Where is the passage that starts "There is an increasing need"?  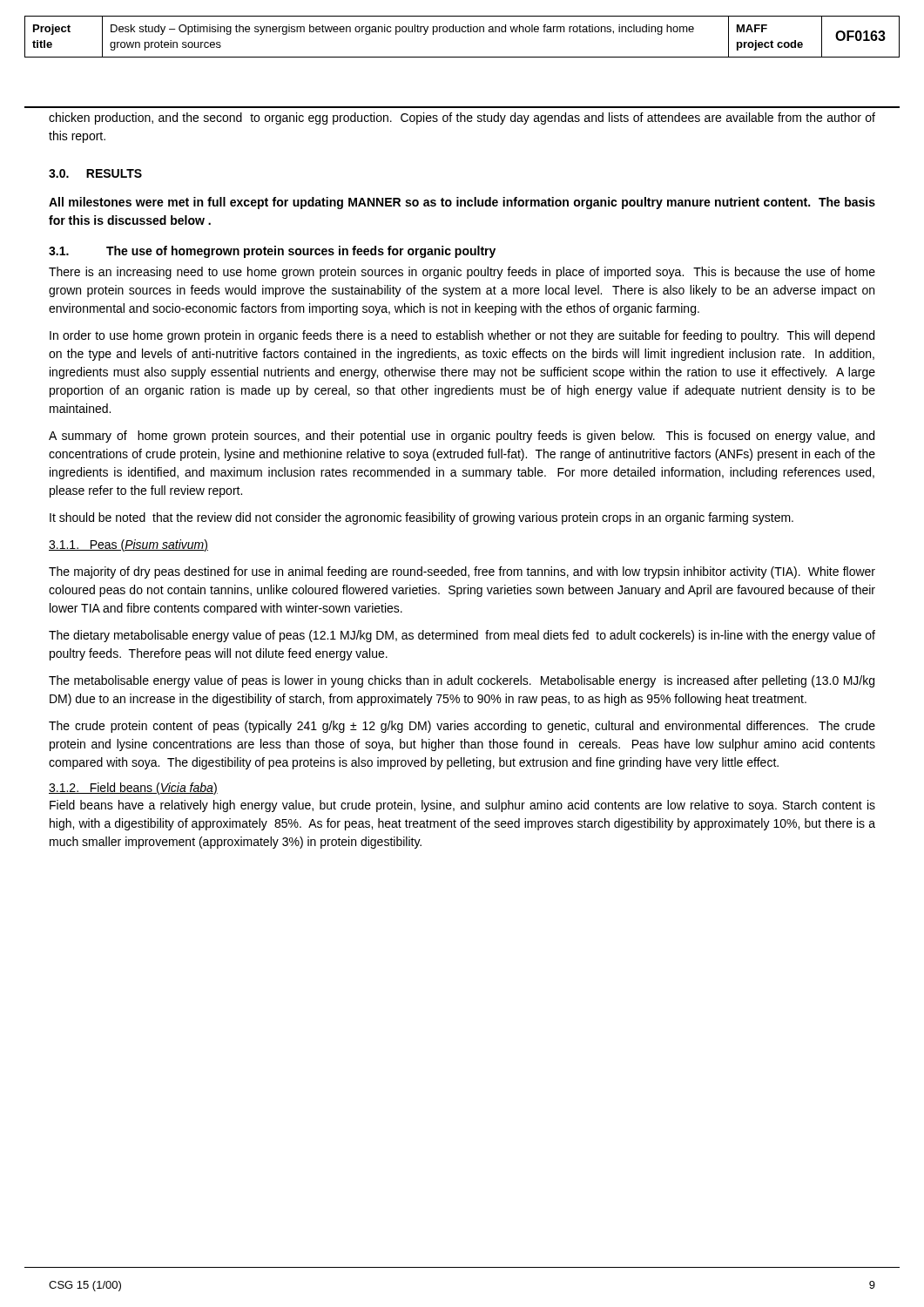pyautogui.click(x=462, y=291)
